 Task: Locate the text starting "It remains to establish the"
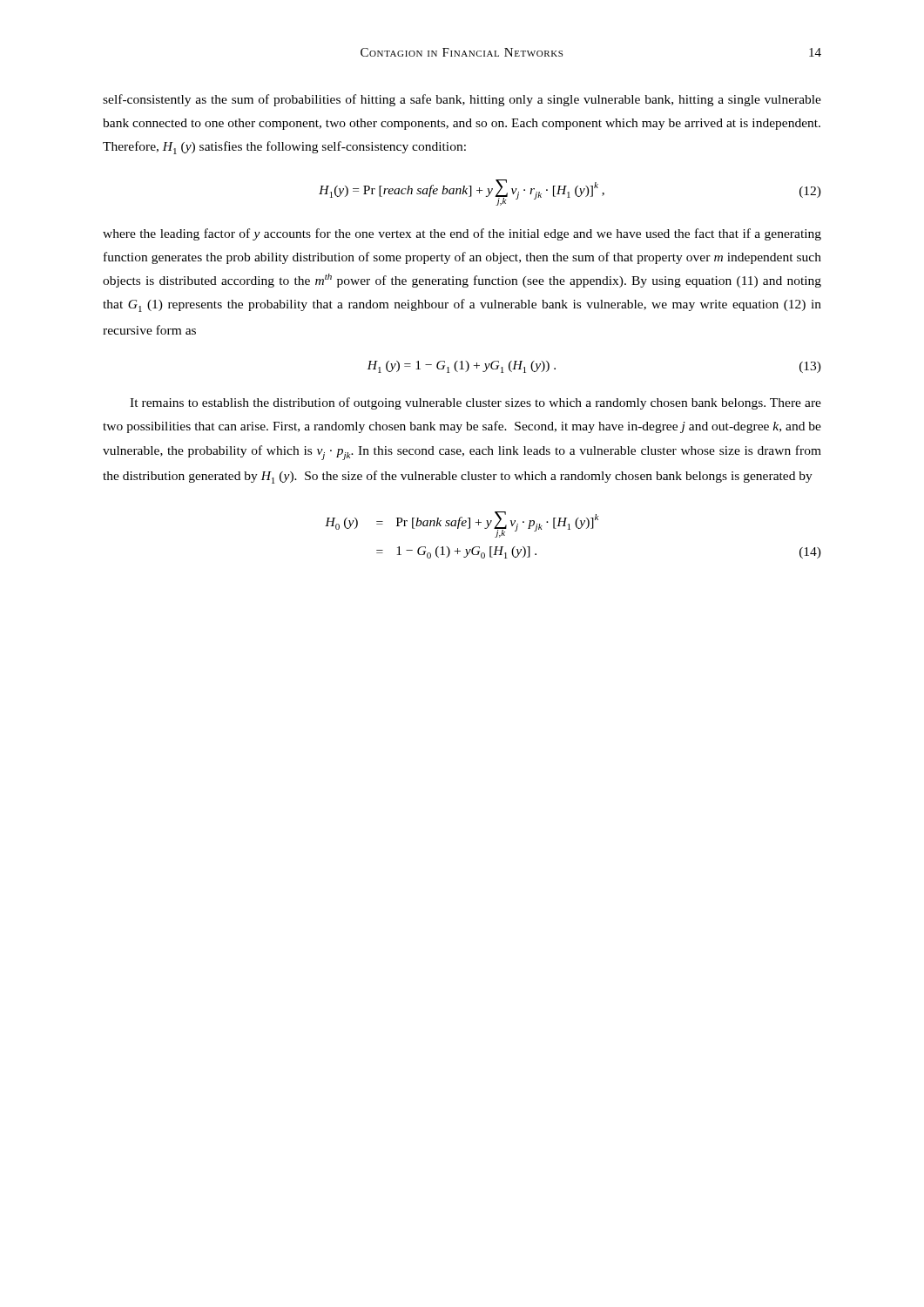(462, 440)
